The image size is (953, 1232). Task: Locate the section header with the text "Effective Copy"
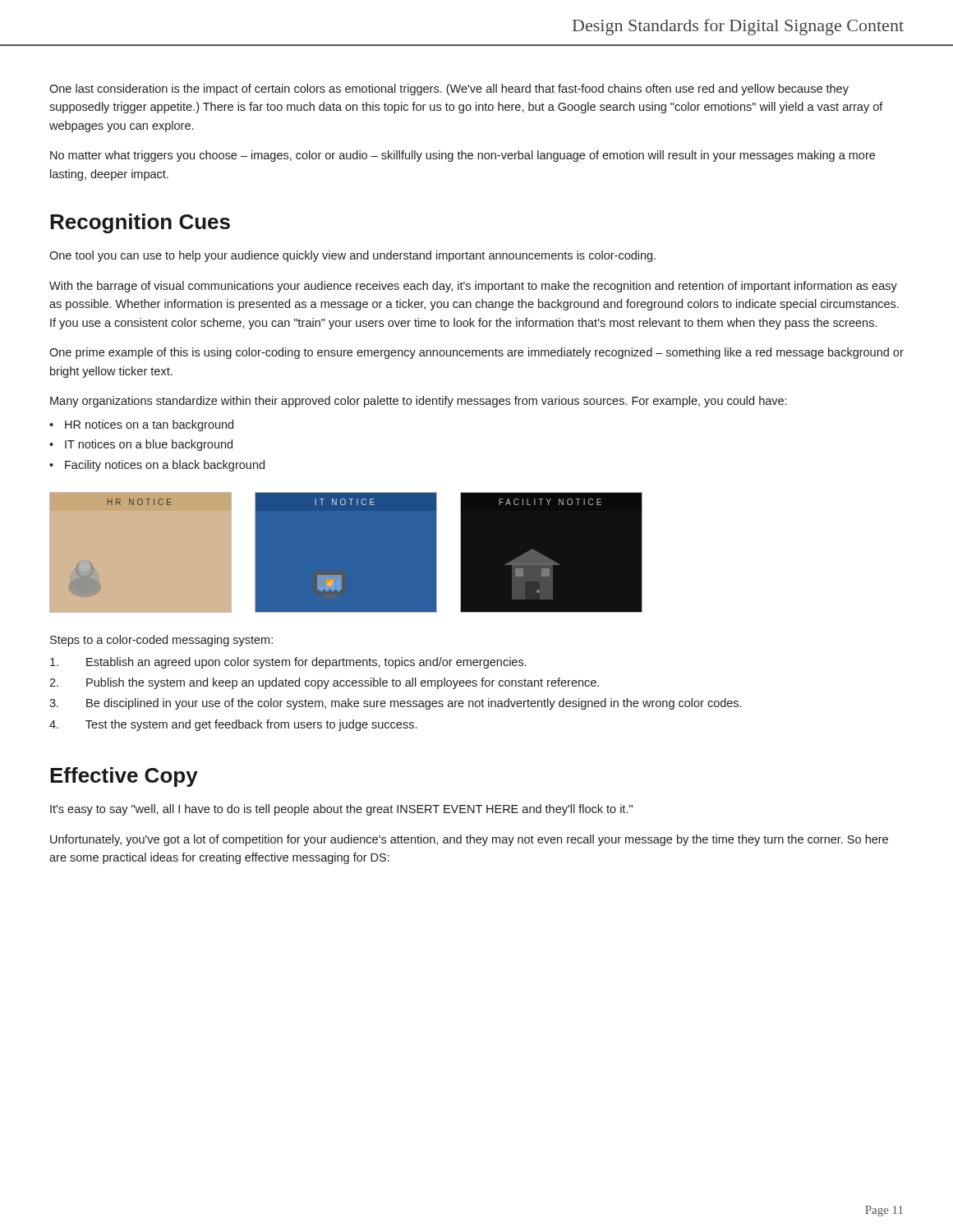pos(123,776)
